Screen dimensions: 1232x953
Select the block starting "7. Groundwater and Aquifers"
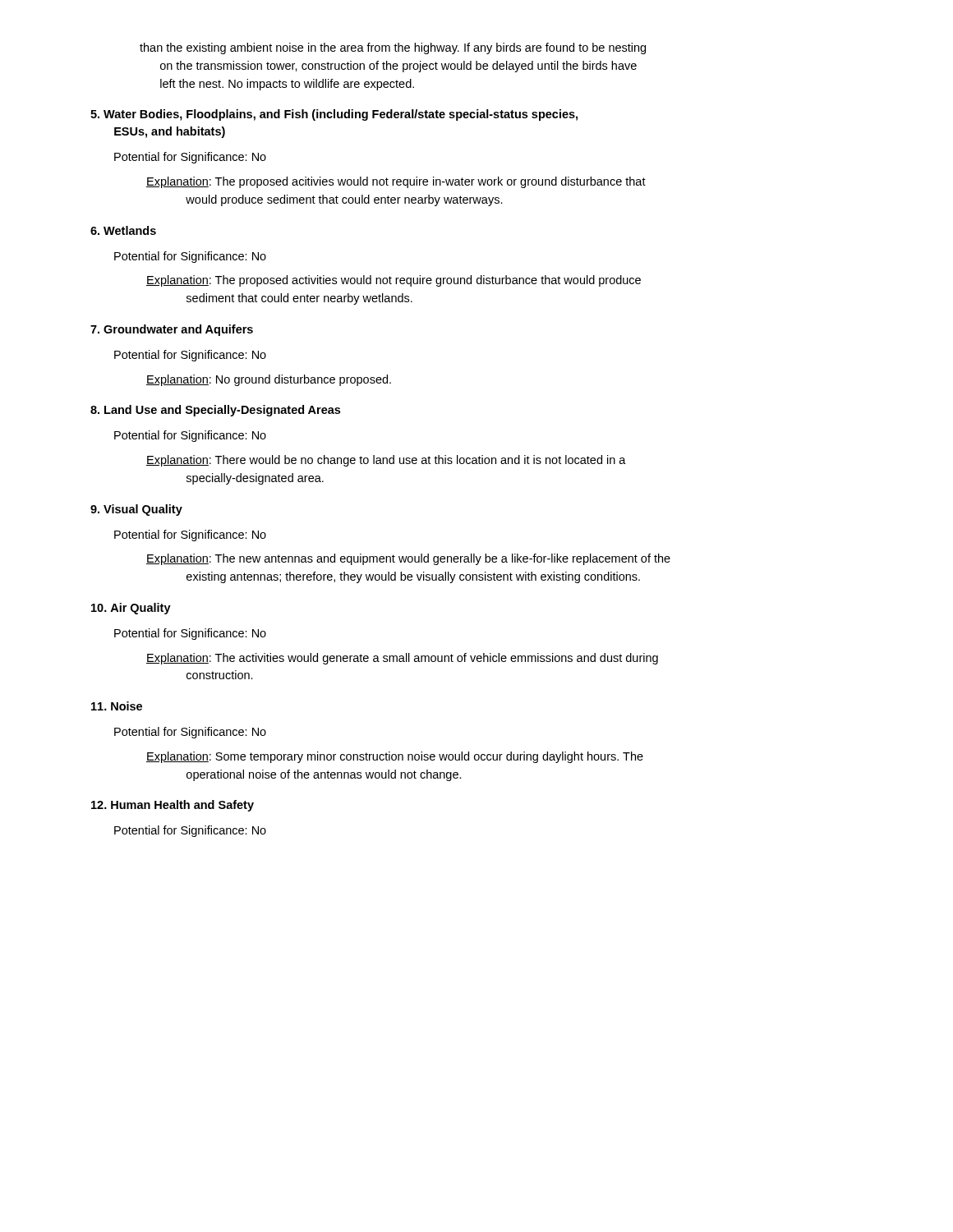point(172,330)
